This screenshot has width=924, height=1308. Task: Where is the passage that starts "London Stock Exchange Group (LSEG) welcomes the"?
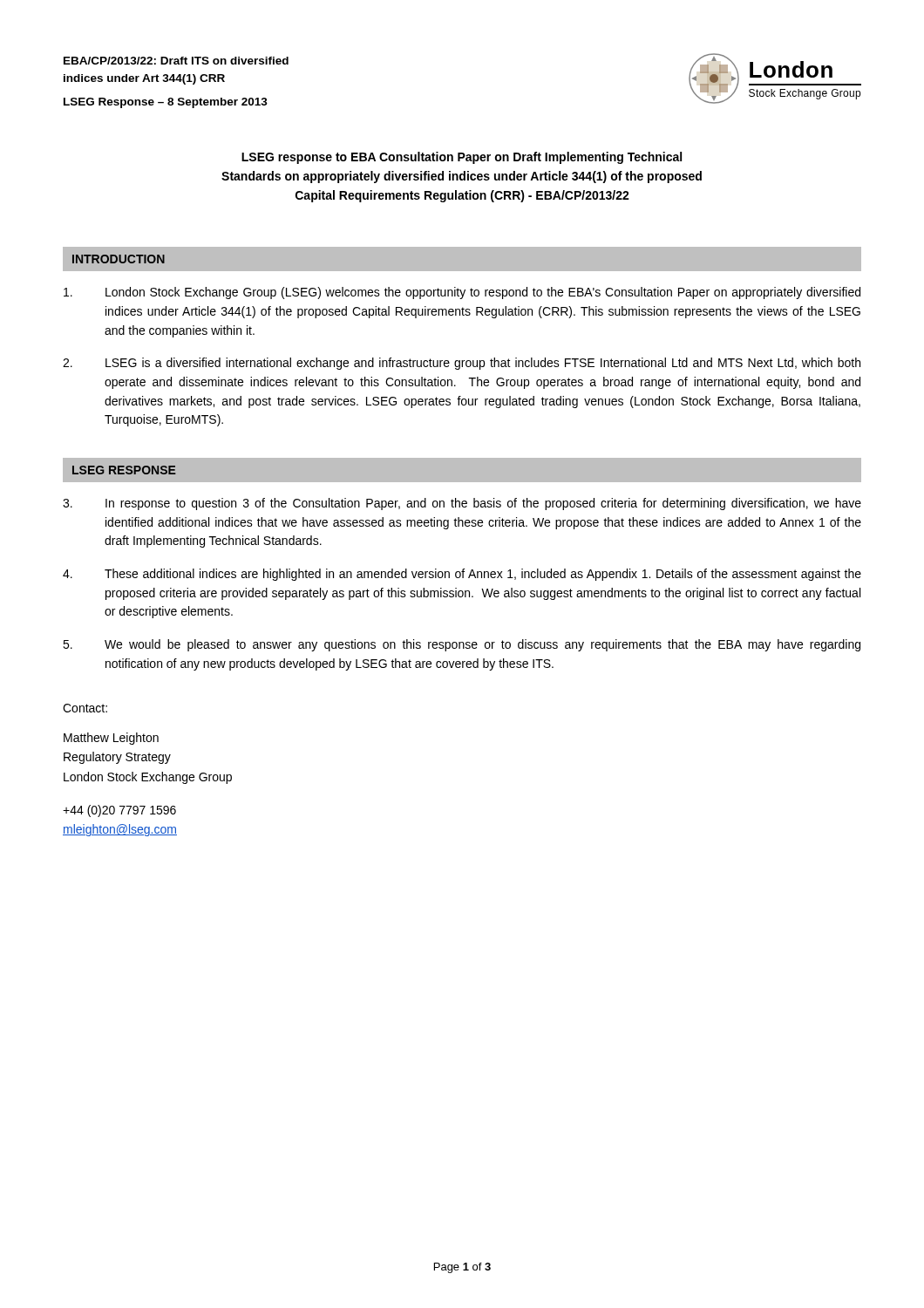click(462, 312)
